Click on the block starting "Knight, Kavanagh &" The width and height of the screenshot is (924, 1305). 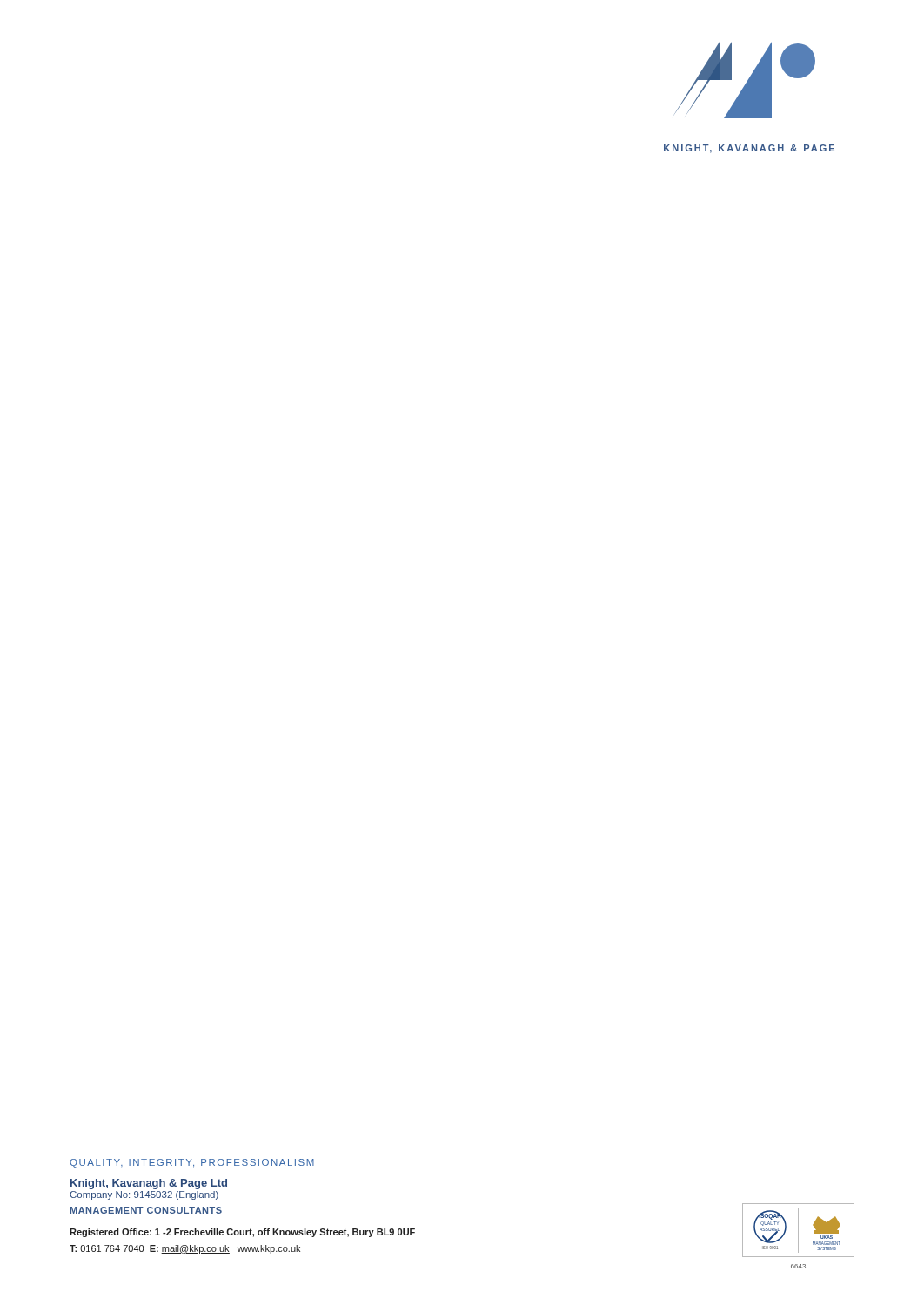(149, 1184)
